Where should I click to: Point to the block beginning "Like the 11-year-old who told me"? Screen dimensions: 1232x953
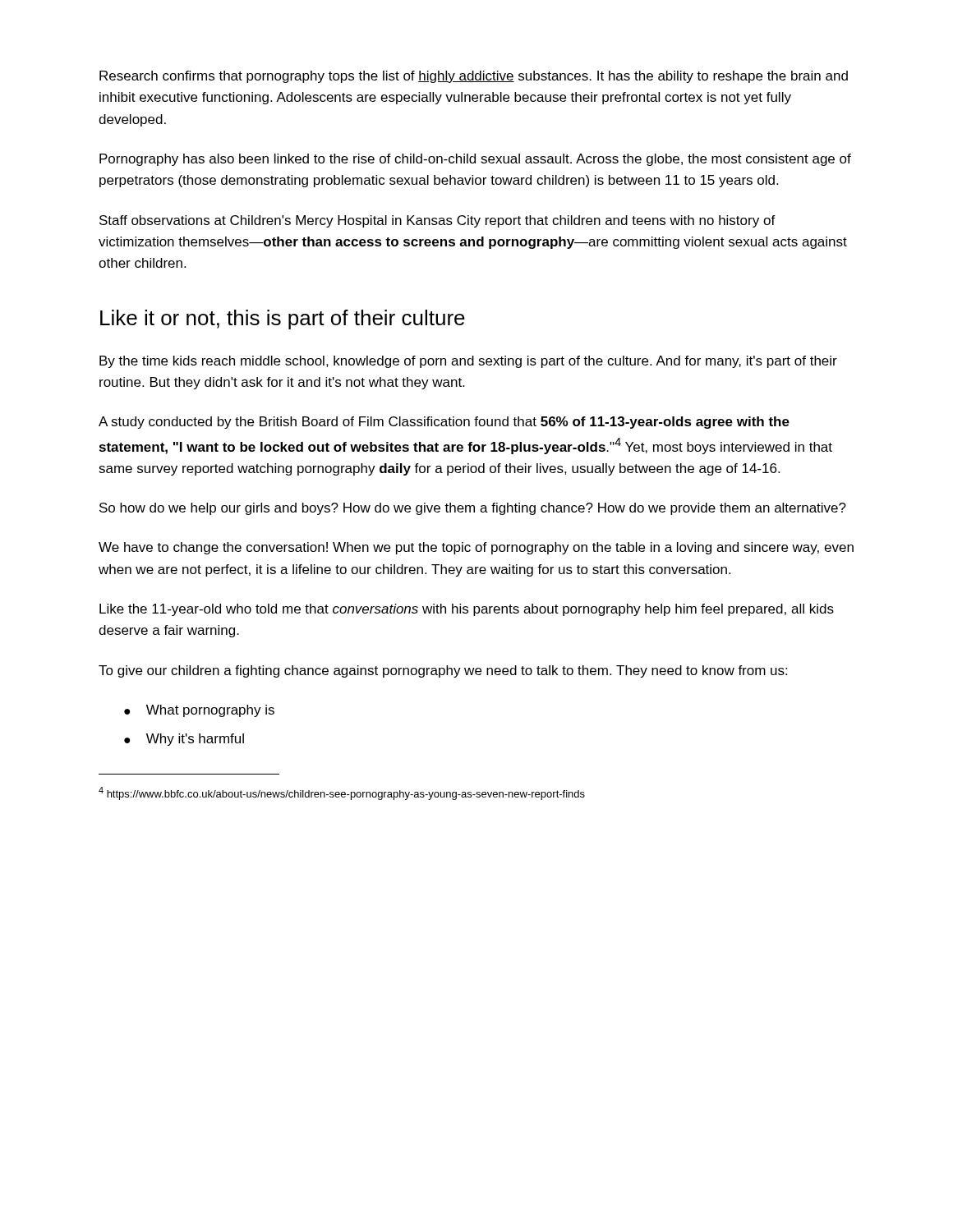[x=466, y=620]
